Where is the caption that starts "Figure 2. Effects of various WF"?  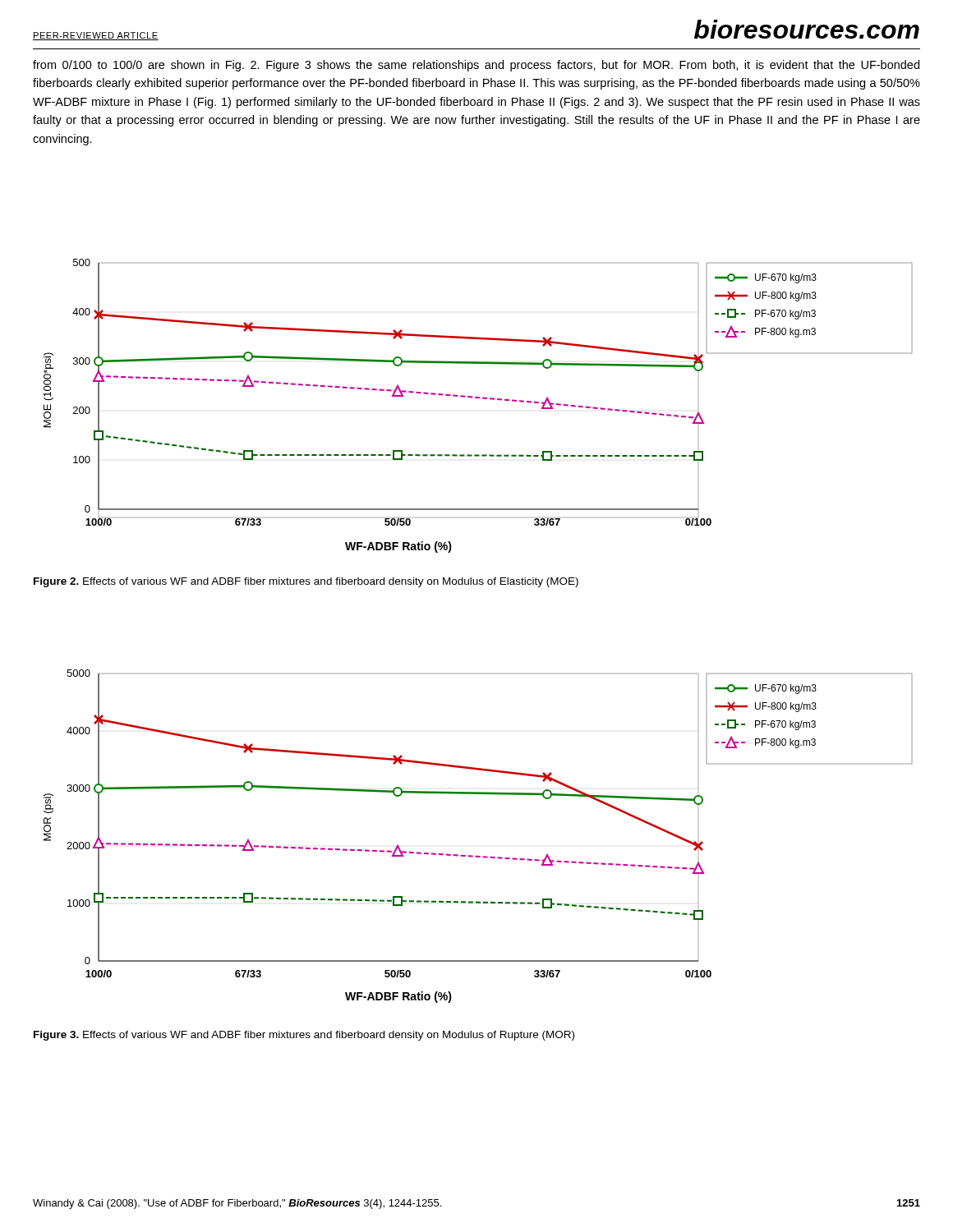tap(306, 581)
